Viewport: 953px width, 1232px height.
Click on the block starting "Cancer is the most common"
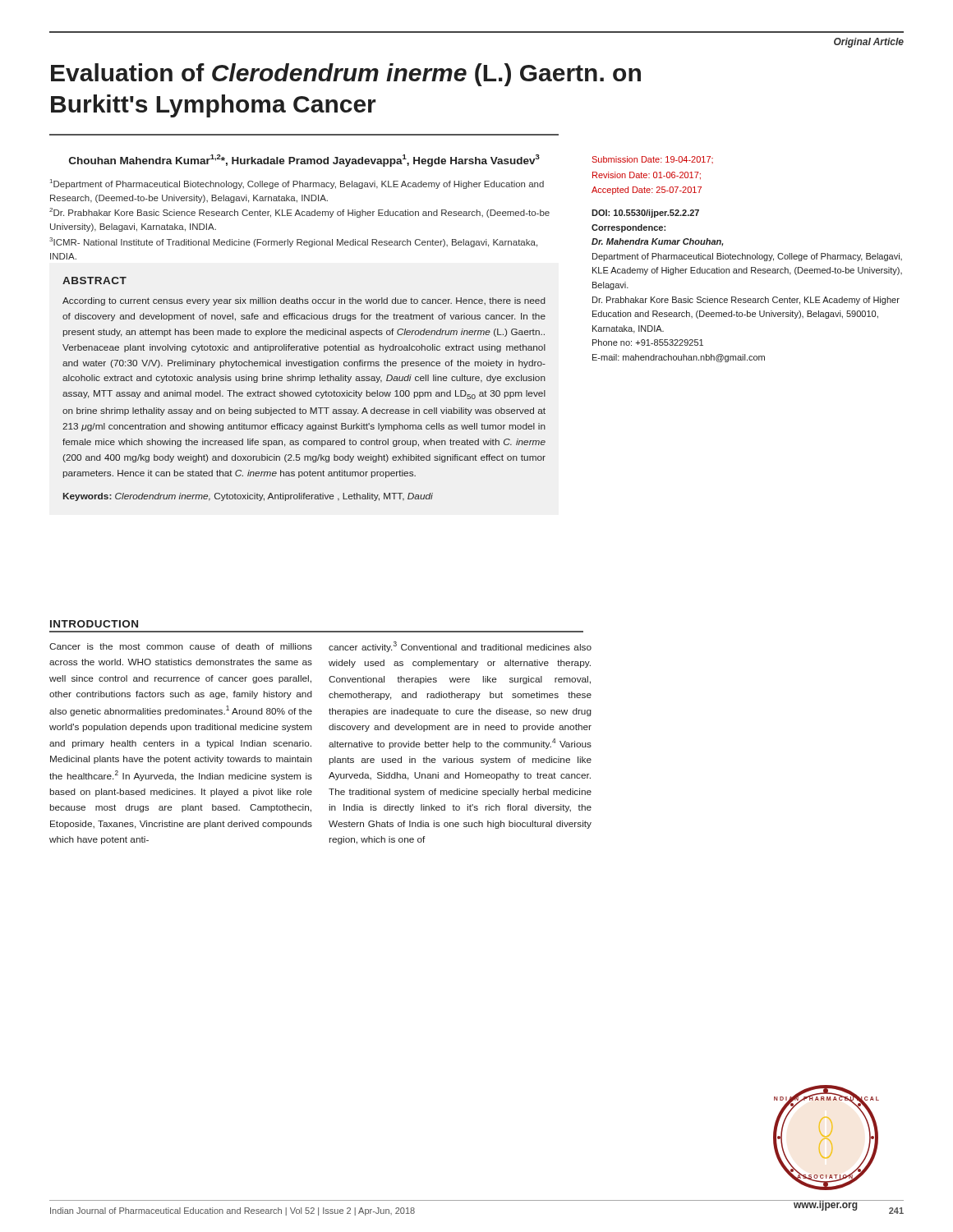tap(181, 743)
